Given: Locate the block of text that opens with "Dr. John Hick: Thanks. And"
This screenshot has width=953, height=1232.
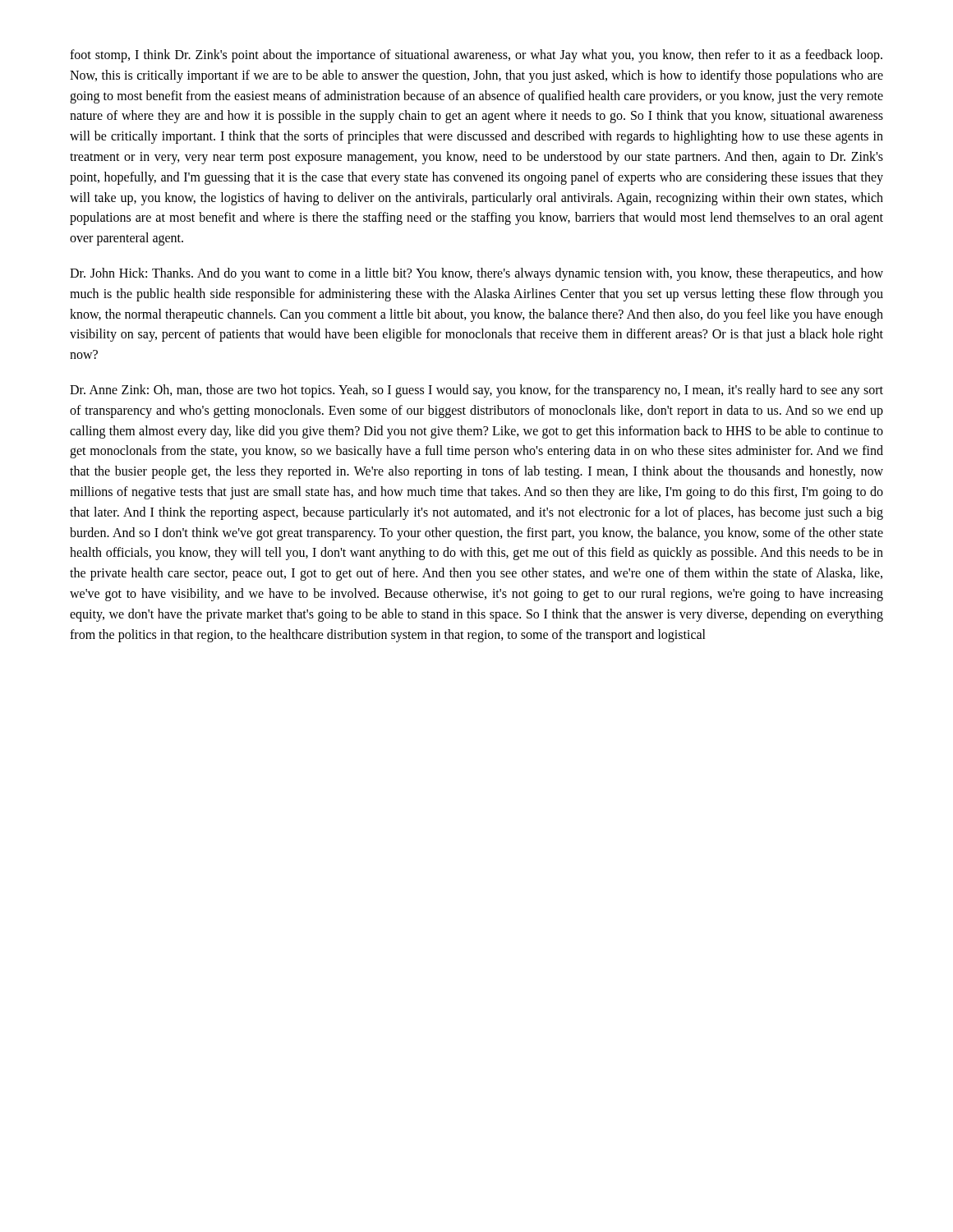Looking at the screenshot, I should (476, 314).
